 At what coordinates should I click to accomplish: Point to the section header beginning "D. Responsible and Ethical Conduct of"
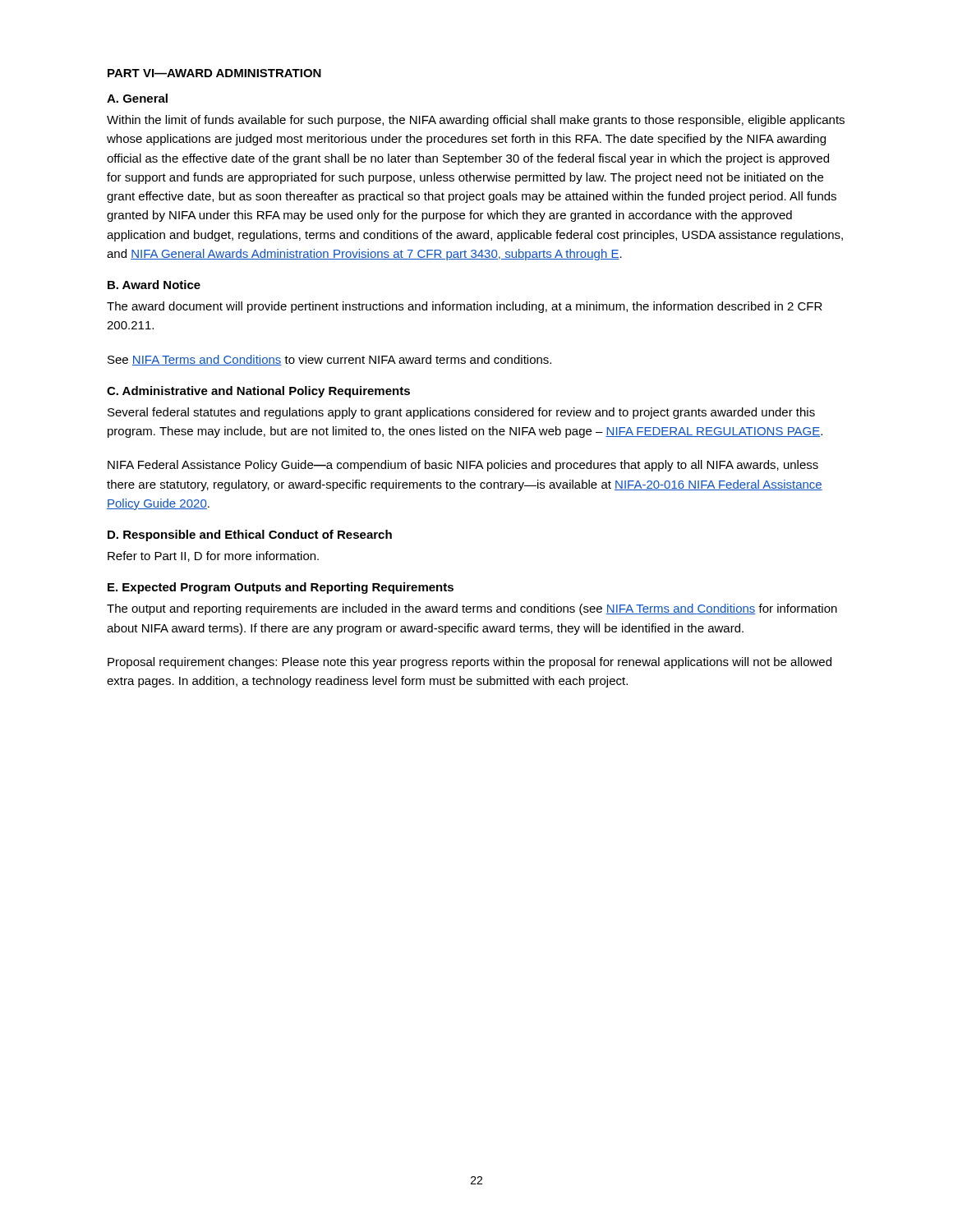(250, 534)
